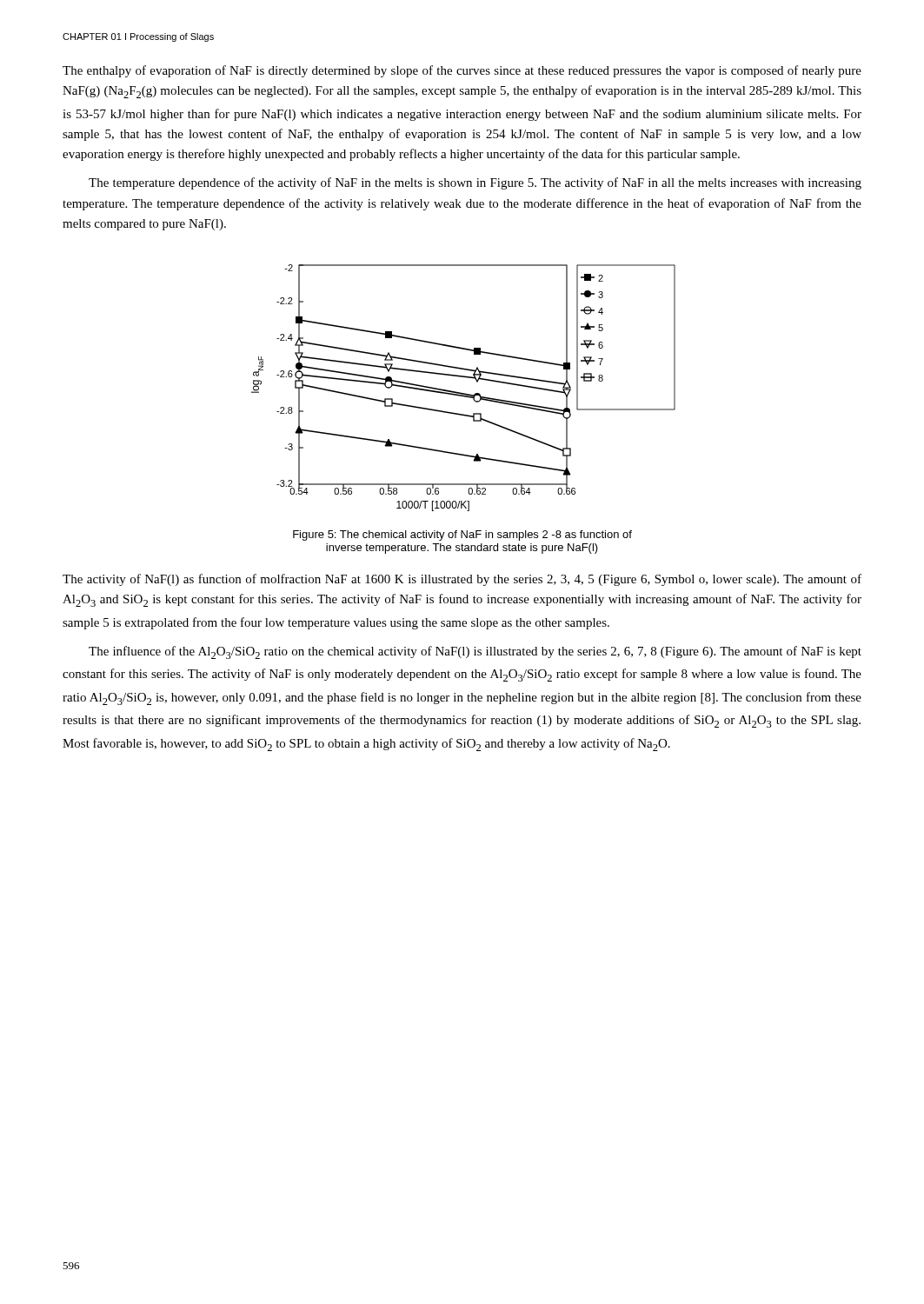Find the text block that says "The enthalpy of evaporation of NaF"
The width and height of the screenshot is (924, 1304).
(x=462, y=147)
